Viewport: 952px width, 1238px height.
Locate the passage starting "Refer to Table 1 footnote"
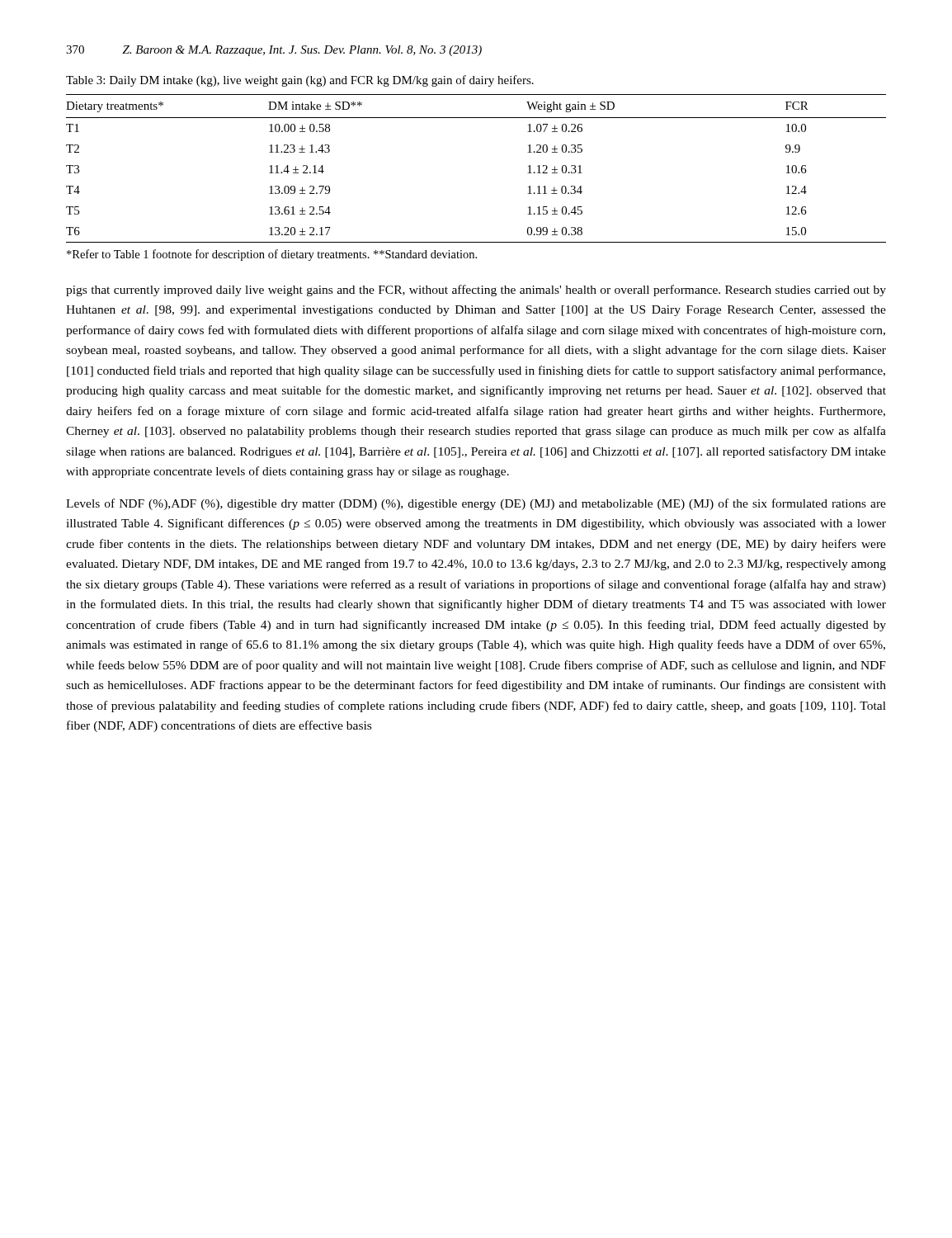272,254
